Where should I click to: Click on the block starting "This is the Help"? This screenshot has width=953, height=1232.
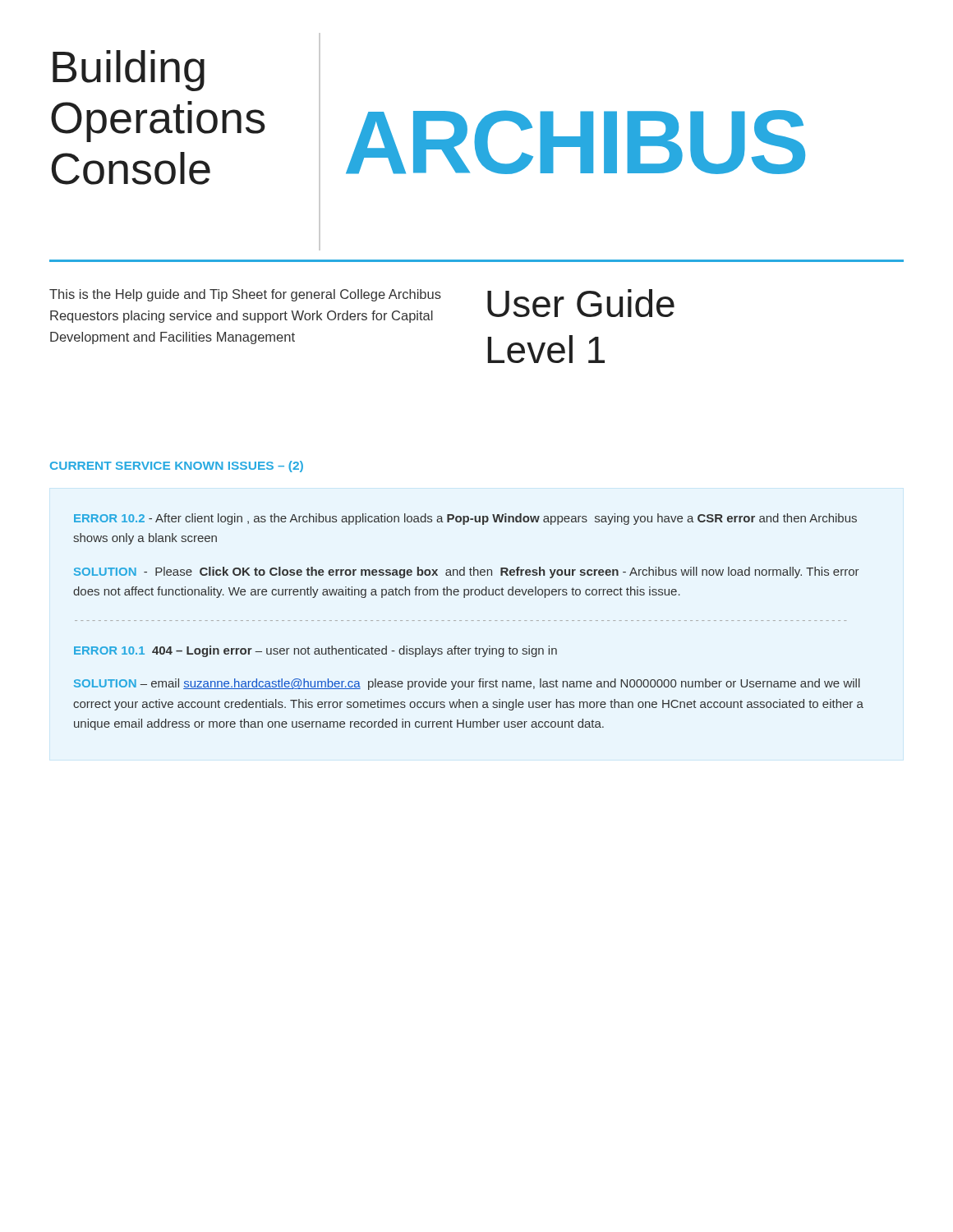pyautogui.click(x=245, y=315)
